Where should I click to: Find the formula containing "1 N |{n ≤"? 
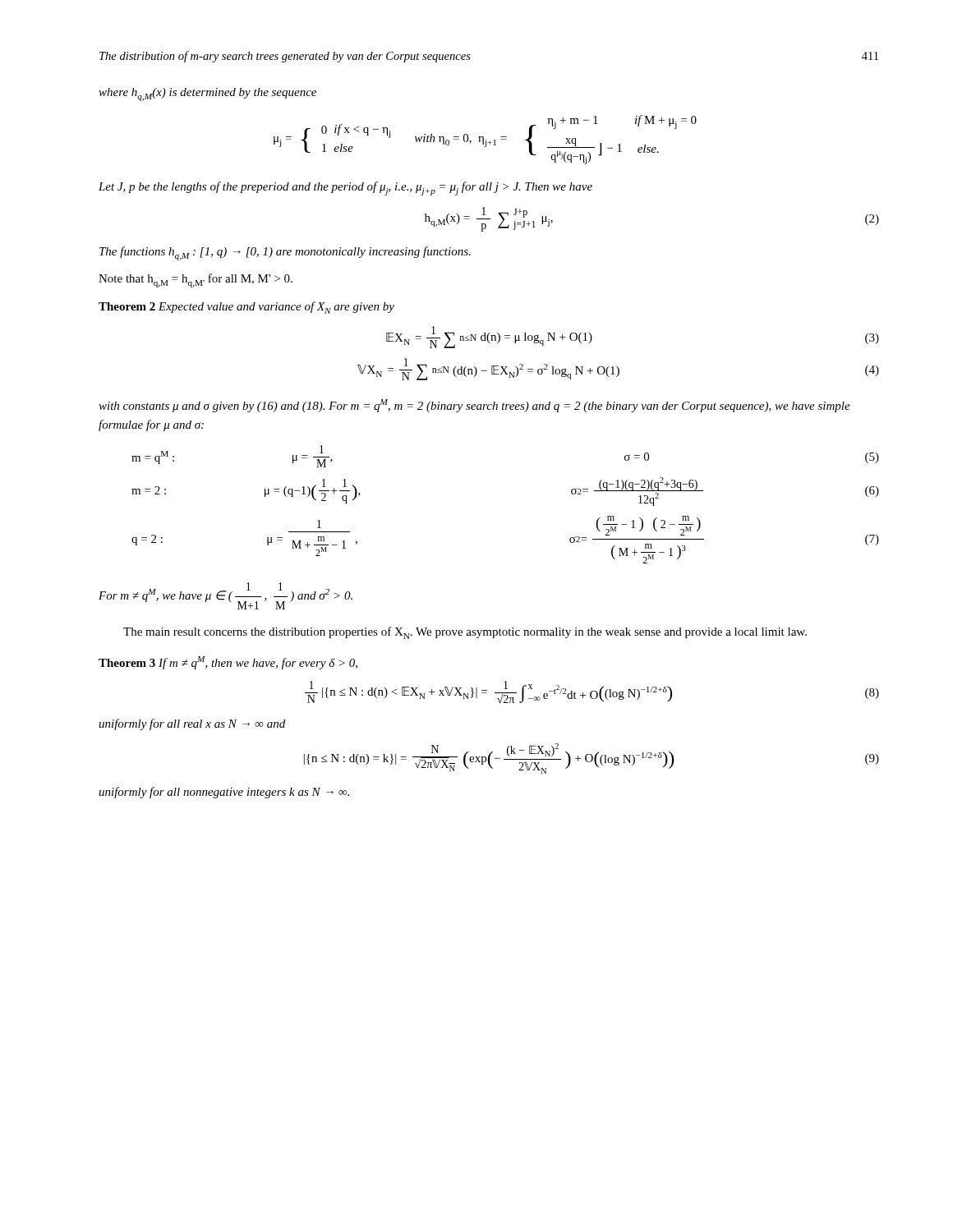(592, 693)
